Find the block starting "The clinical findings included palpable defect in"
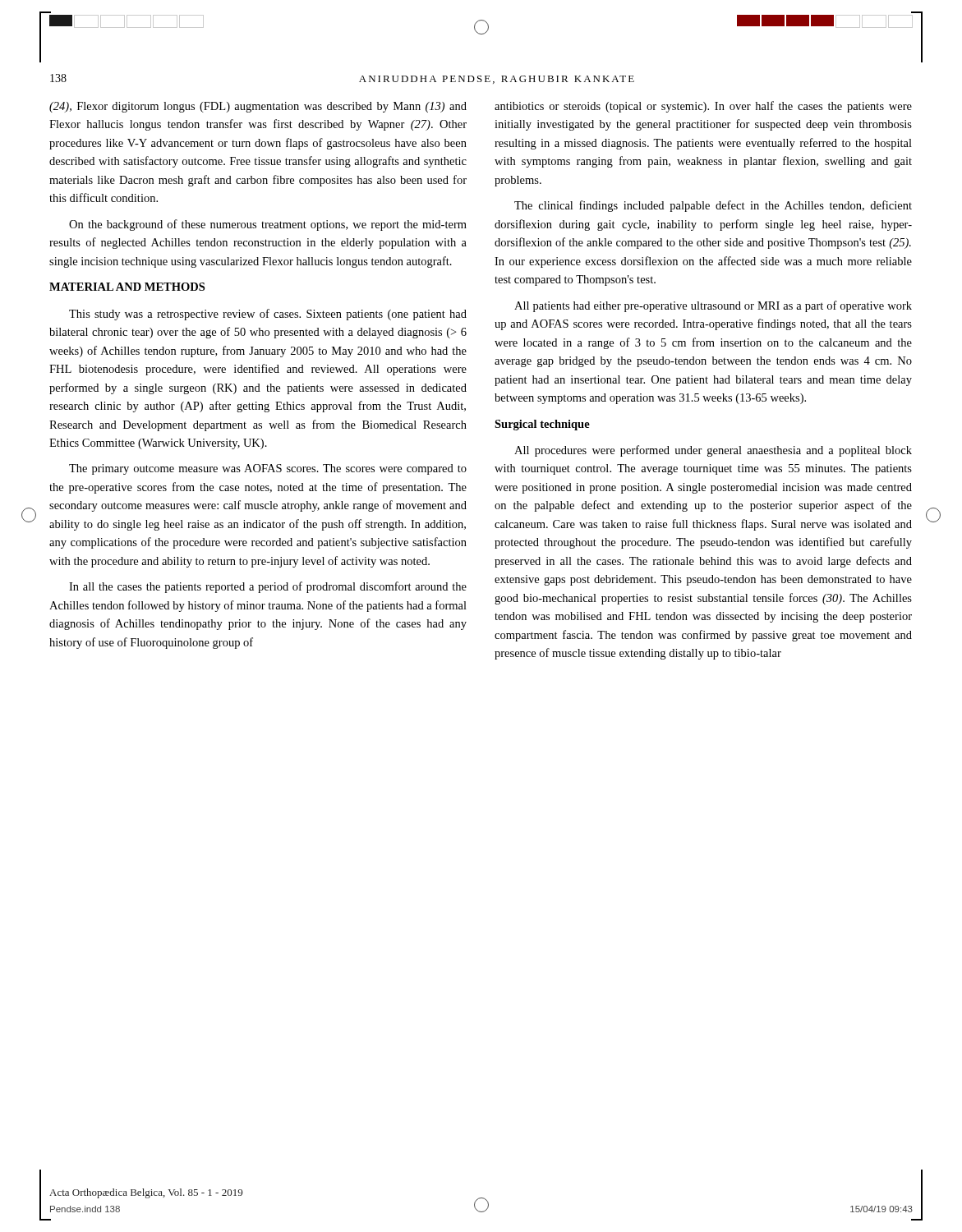This screenshot has width=962, height=1232. click(703, 243)
